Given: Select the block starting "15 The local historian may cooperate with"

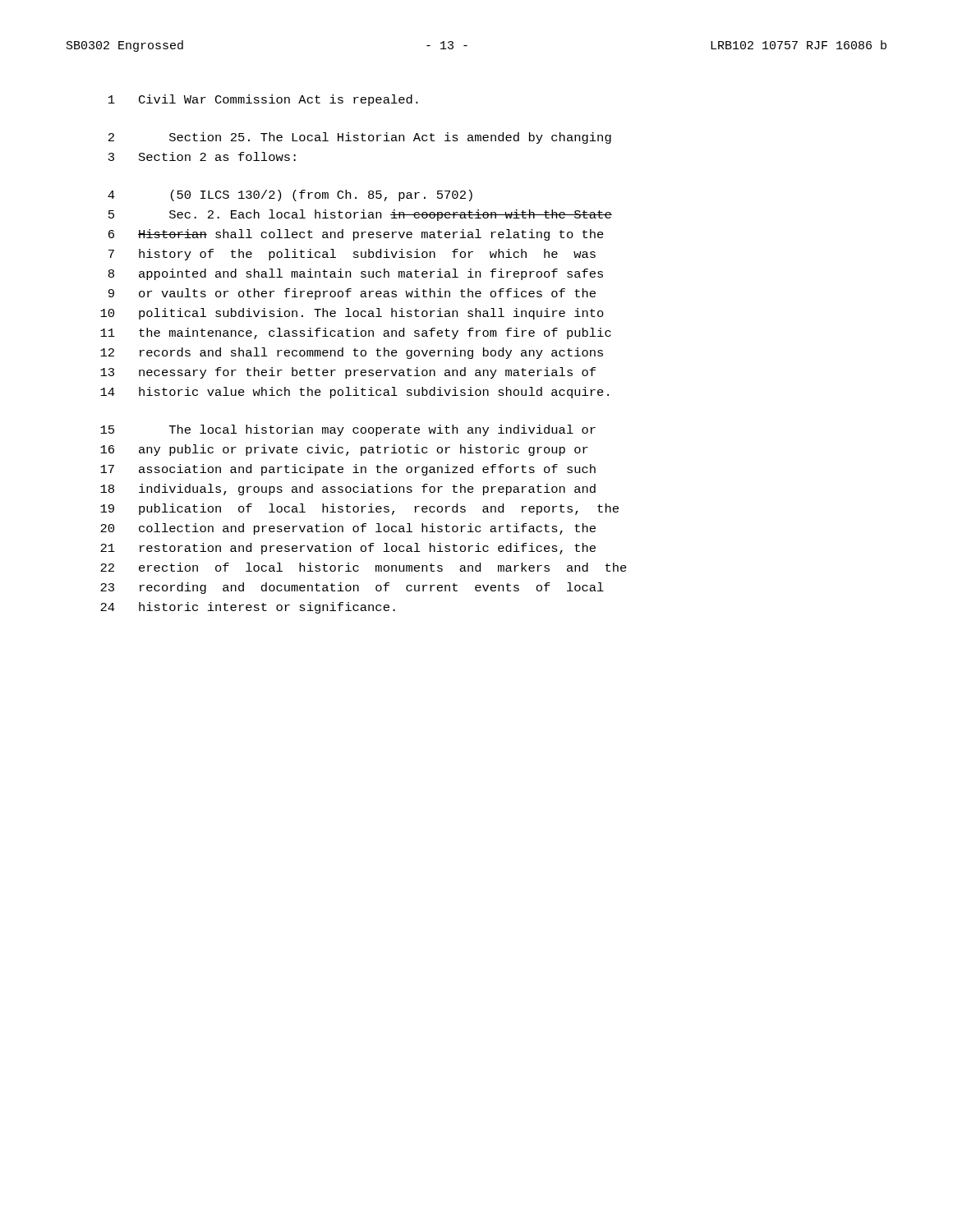Looking at the screenshot, I should click(476, 431).
